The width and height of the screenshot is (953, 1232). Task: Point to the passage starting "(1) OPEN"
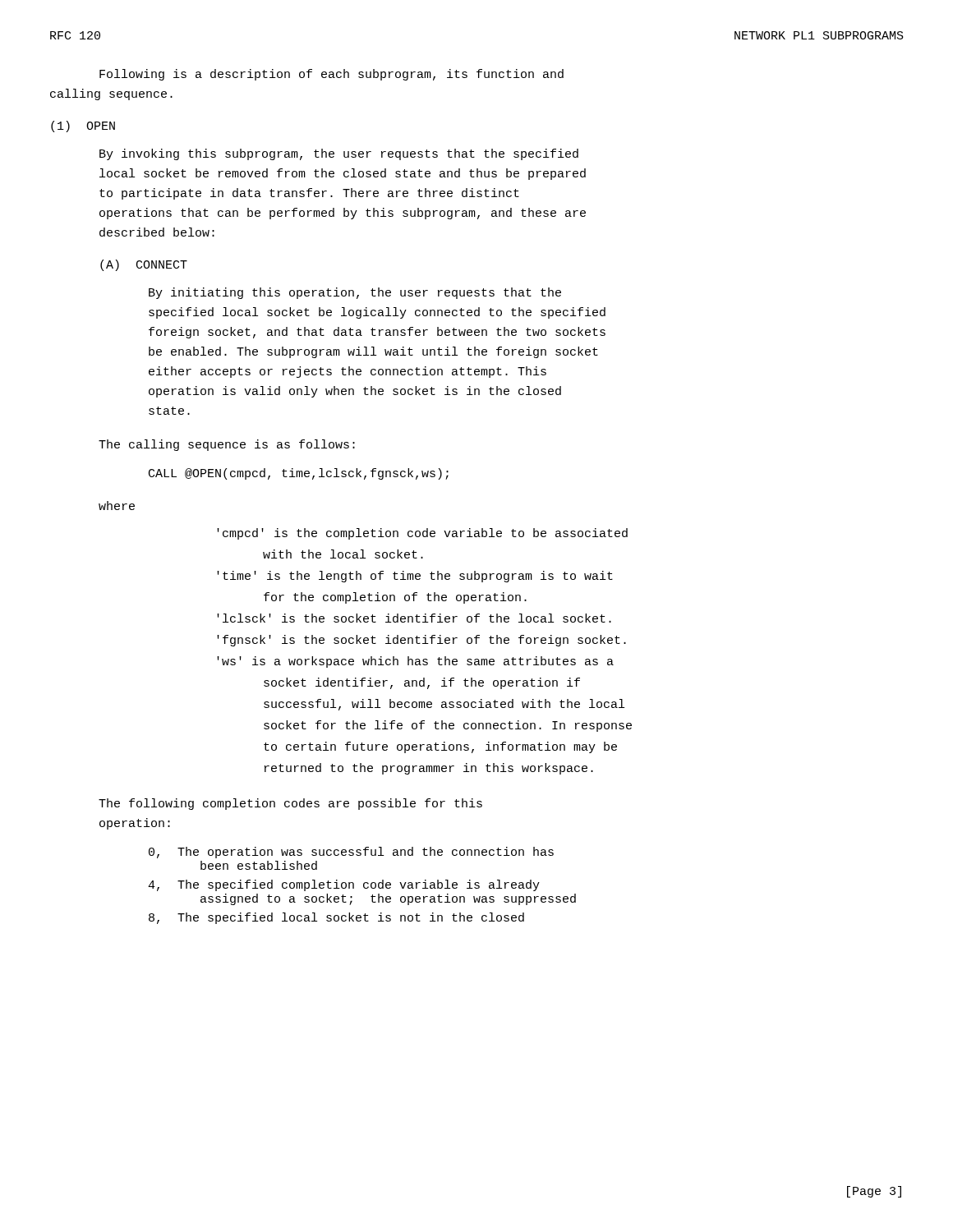point(83,127)
